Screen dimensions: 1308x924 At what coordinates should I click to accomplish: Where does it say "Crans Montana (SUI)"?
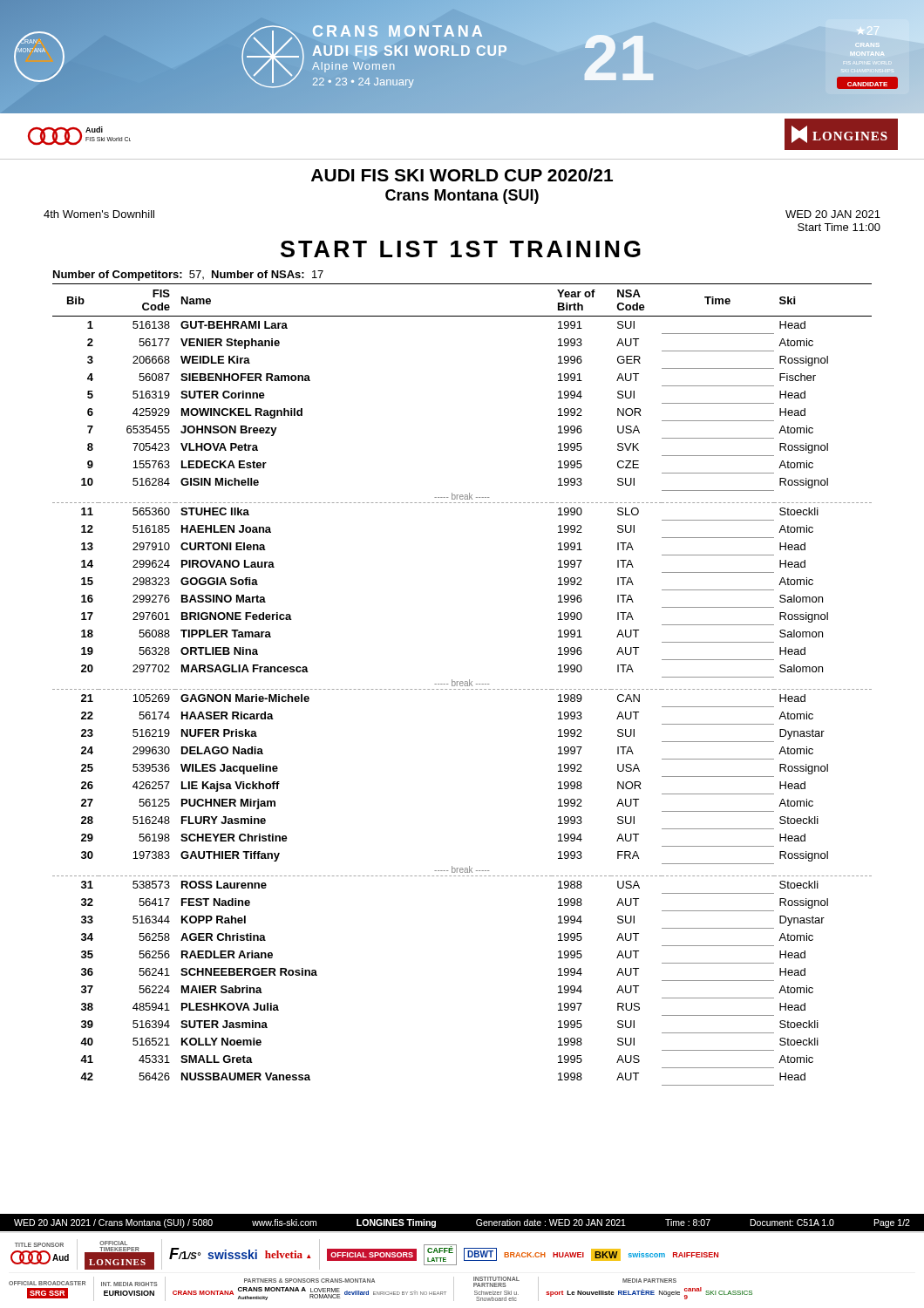(462, 195)
